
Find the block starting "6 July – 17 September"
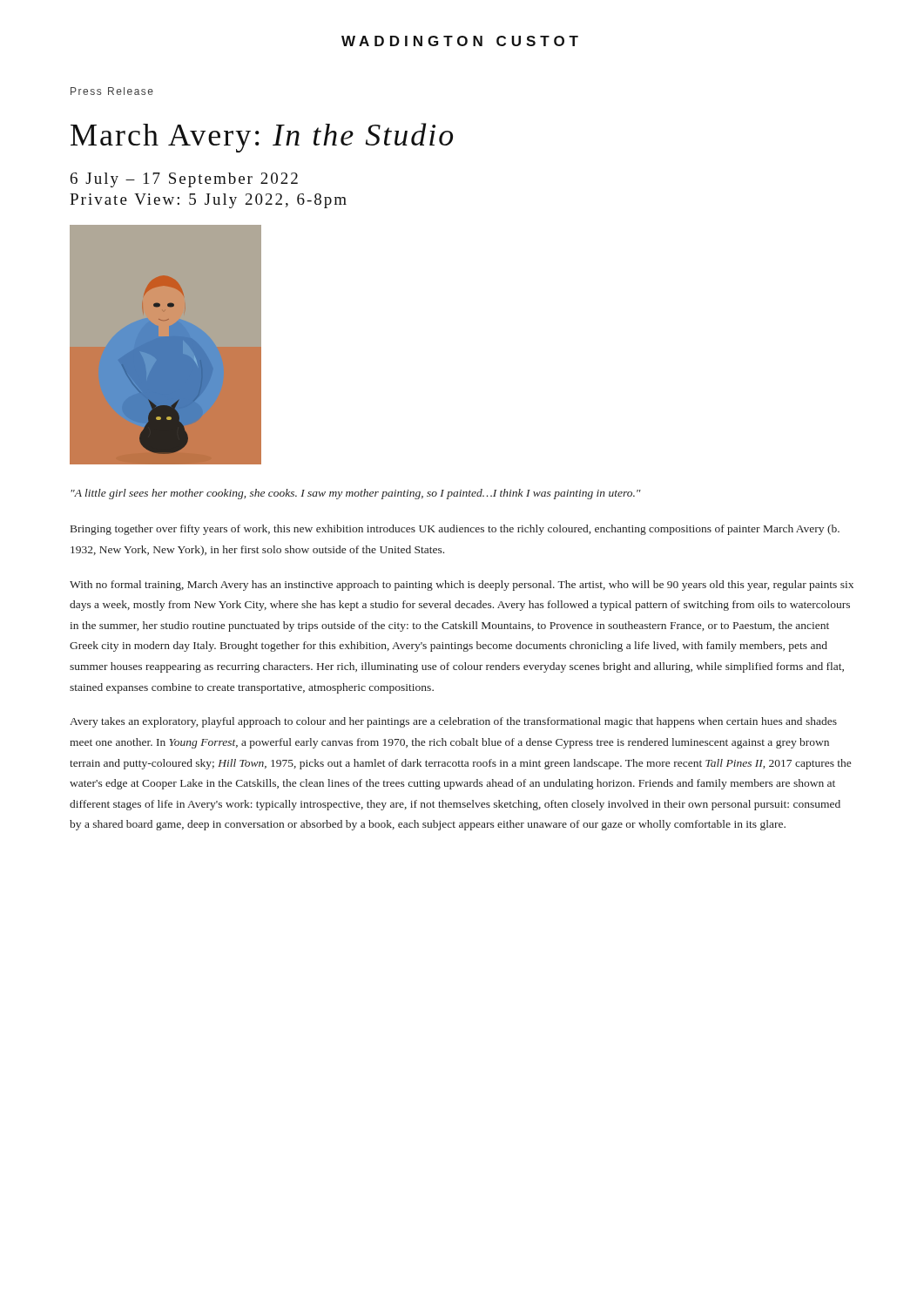(185, 178)
